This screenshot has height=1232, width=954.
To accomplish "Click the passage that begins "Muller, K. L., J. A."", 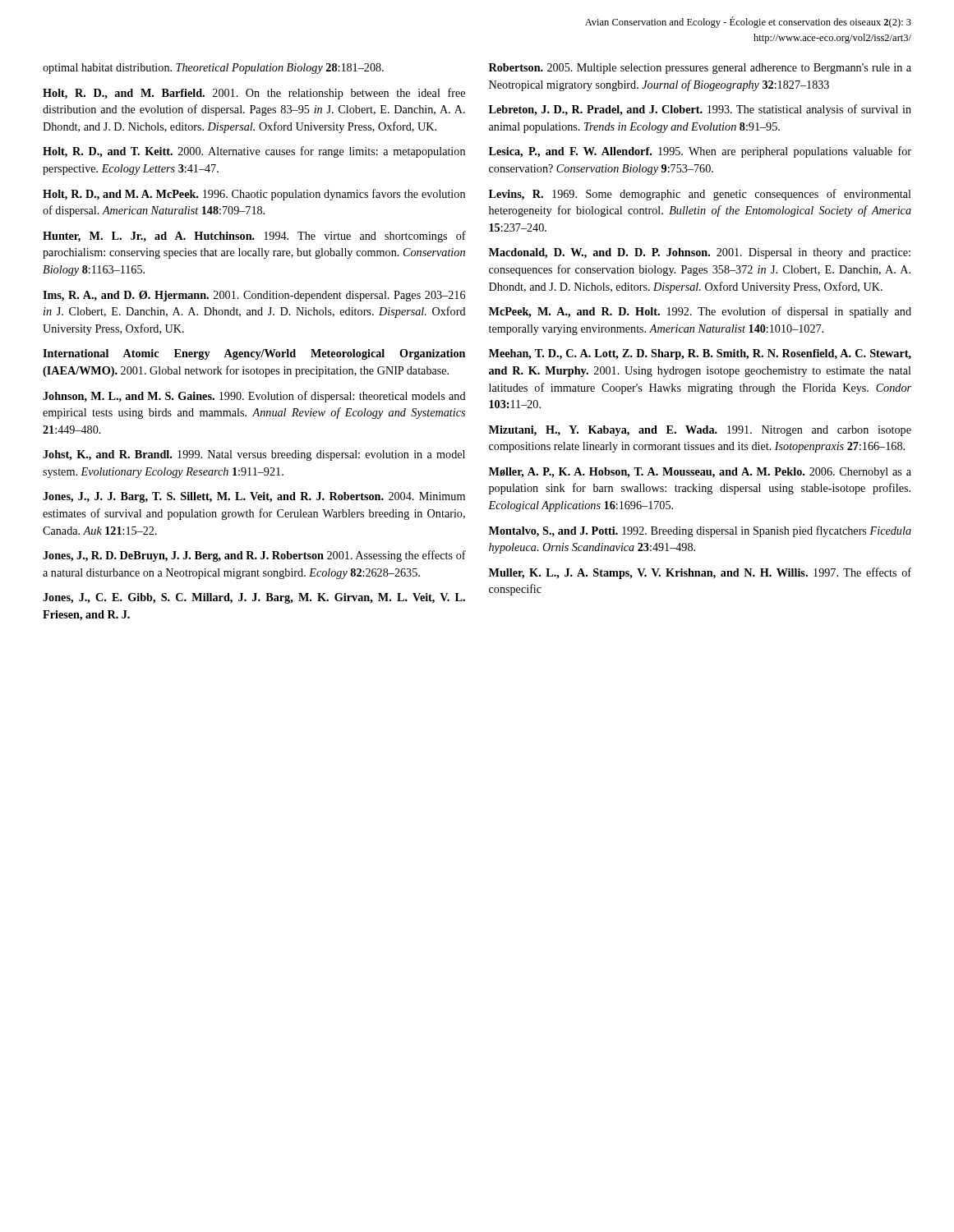I will [700, 581].
